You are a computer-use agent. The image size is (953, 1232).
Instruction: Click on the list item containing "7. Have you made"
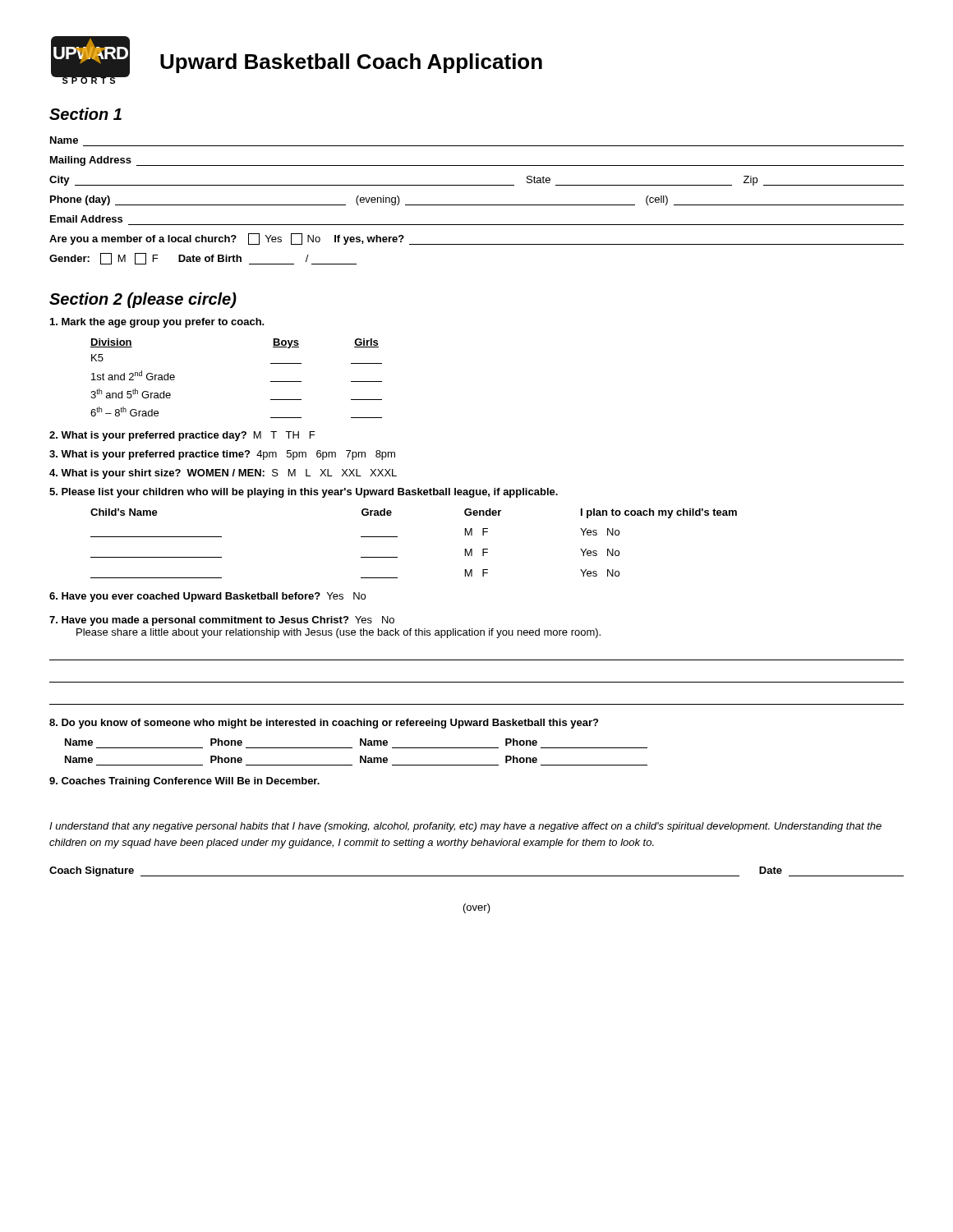click(x=325, y=626)
